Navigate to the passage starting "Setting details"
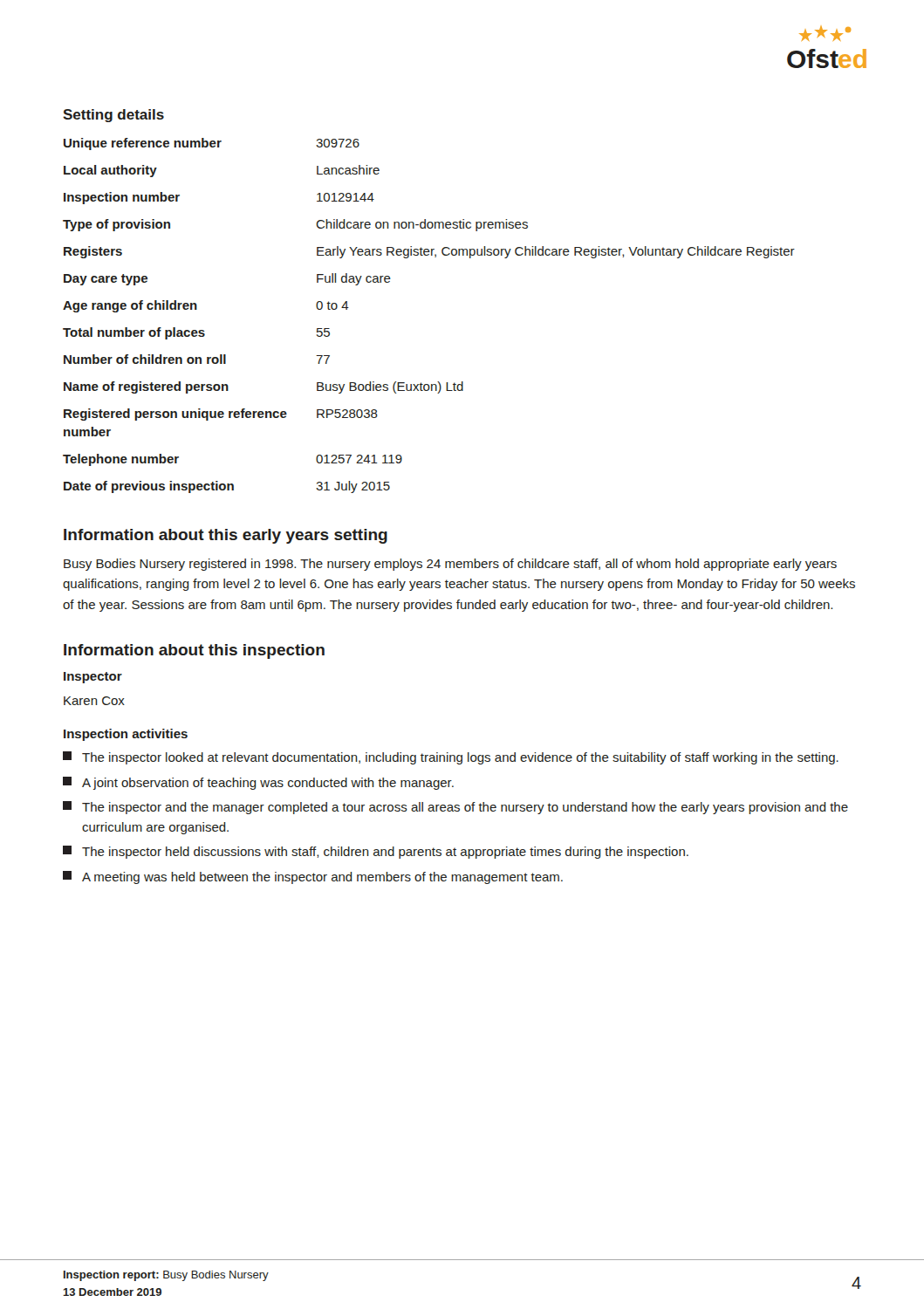Image resolution: width=924 pixels, height=1309 pixels. coord(114,115)
